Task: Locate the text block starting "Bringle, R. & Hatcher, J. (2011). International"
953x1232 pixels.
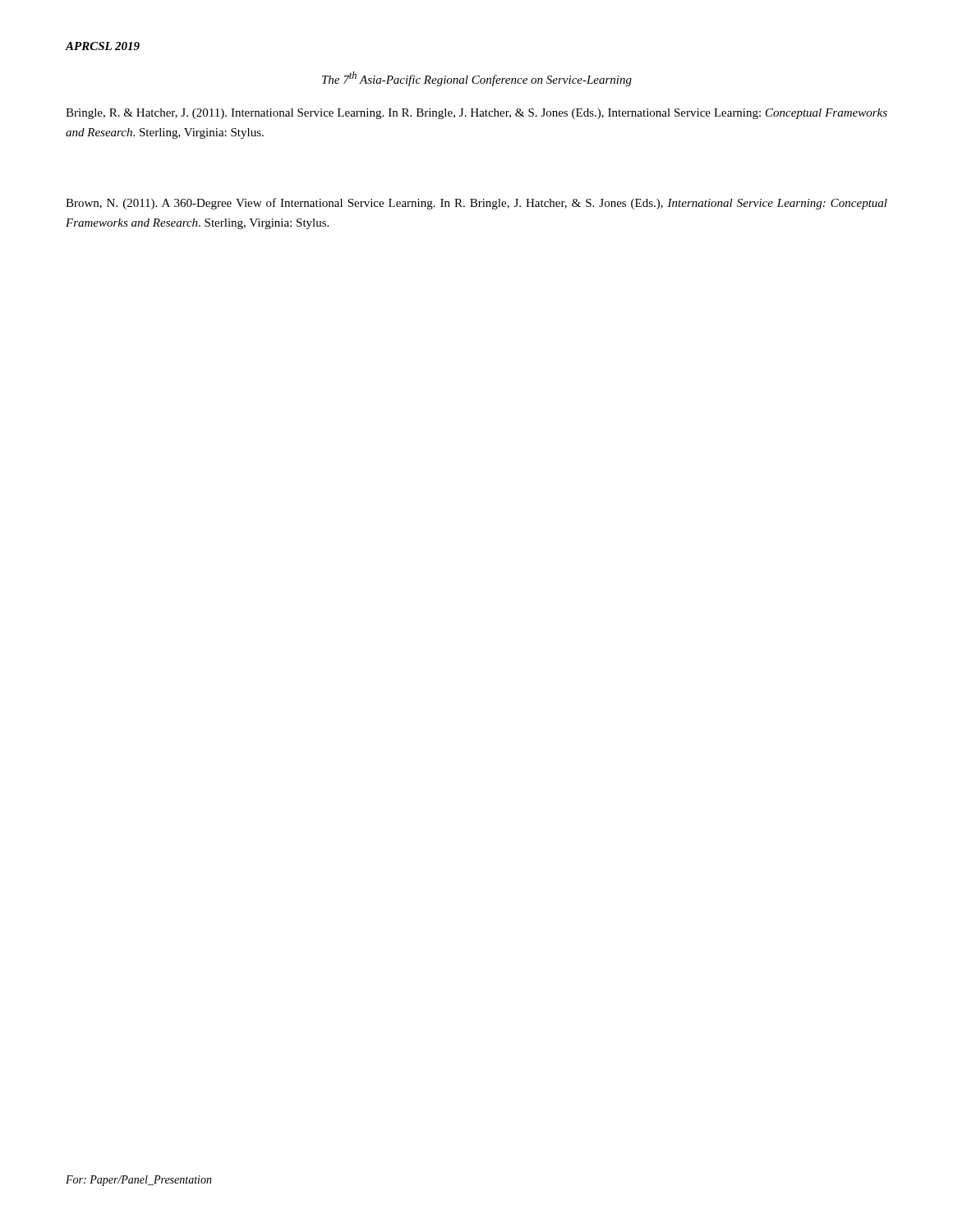Action: [476, 122]
